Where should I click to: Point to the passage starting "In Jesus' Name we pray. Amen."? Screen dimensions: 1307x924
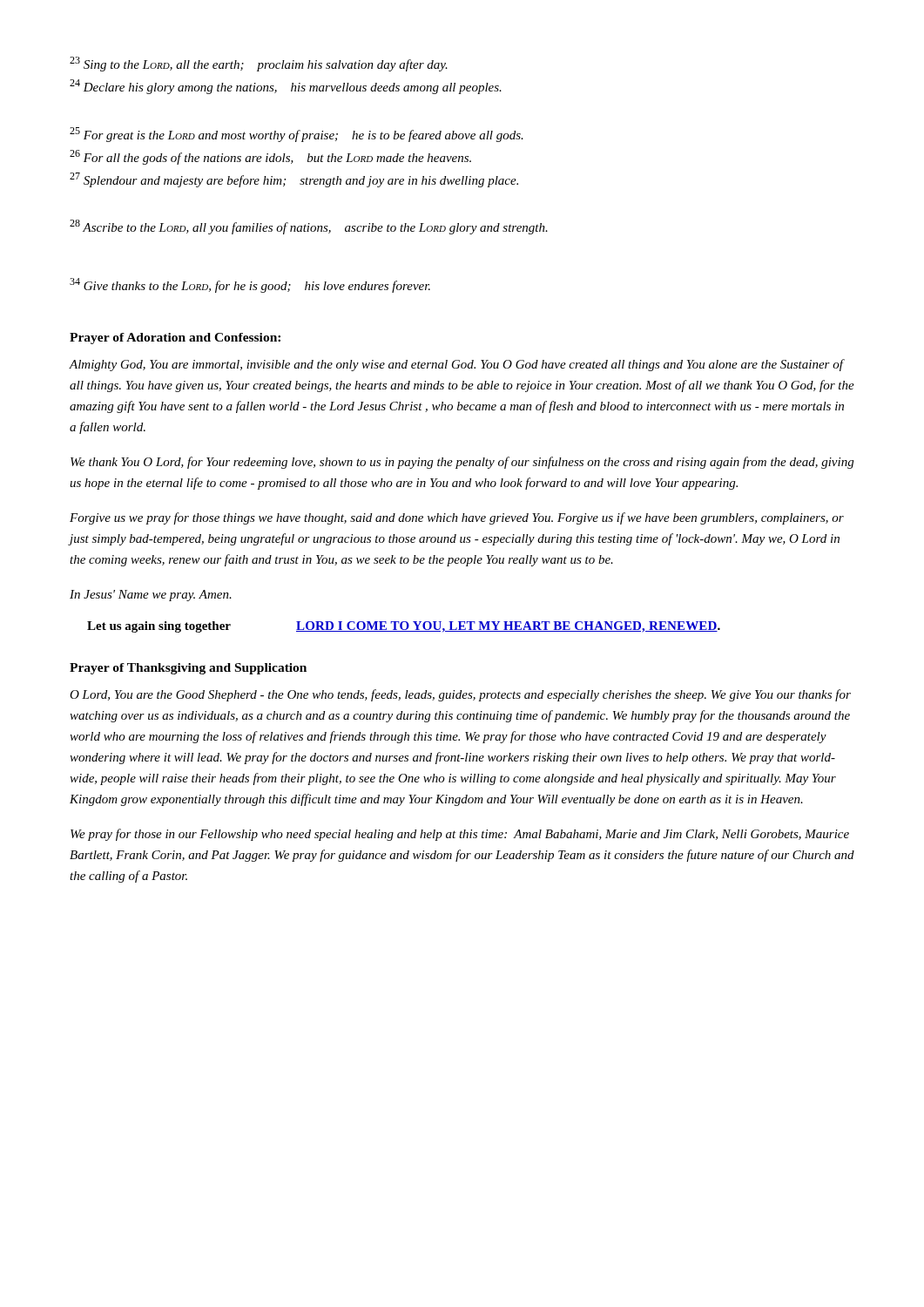pyautogui.click(x=151, y=594)
